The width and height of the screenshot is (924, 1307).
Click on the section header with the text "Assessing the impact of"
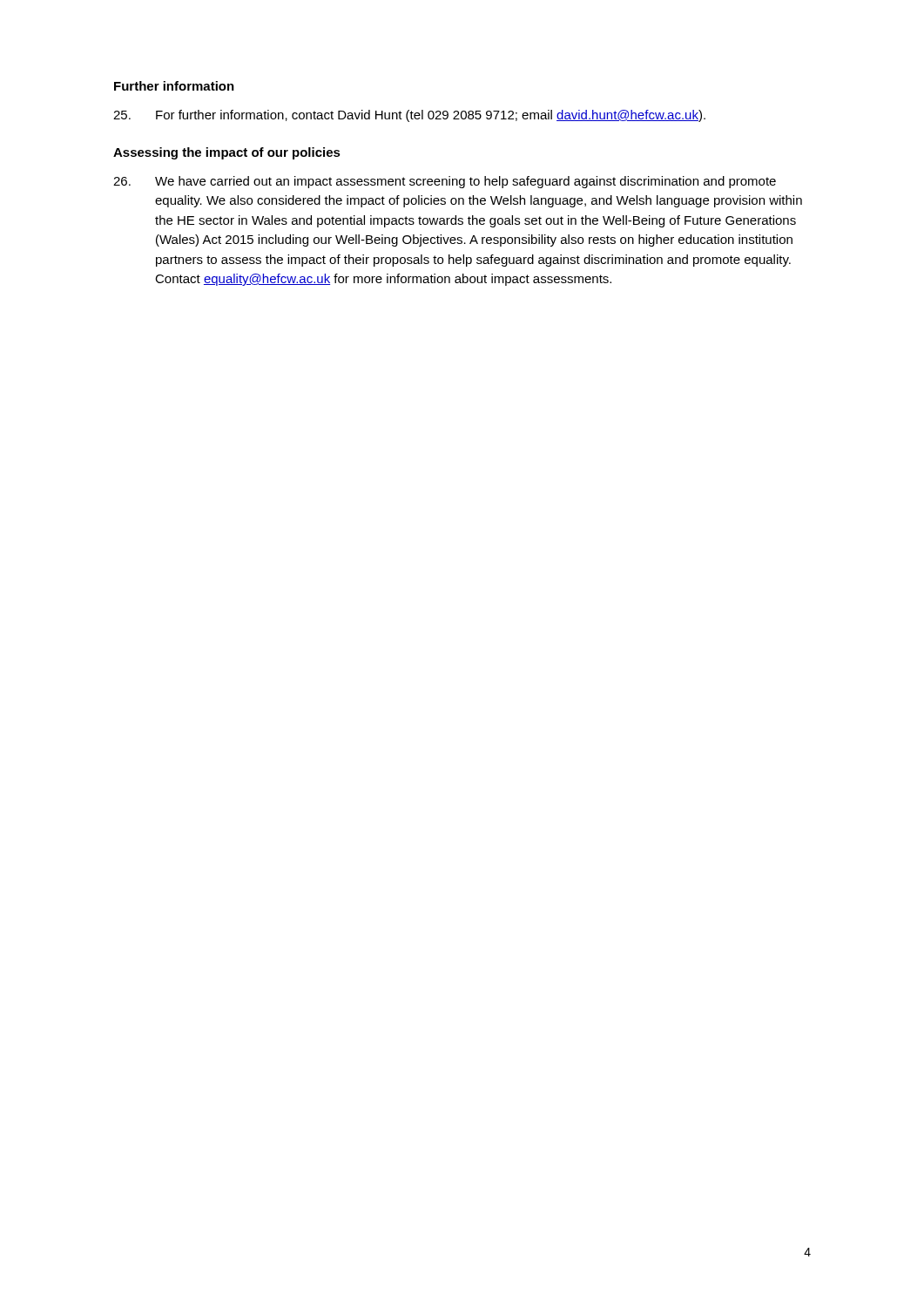(227, 152)
